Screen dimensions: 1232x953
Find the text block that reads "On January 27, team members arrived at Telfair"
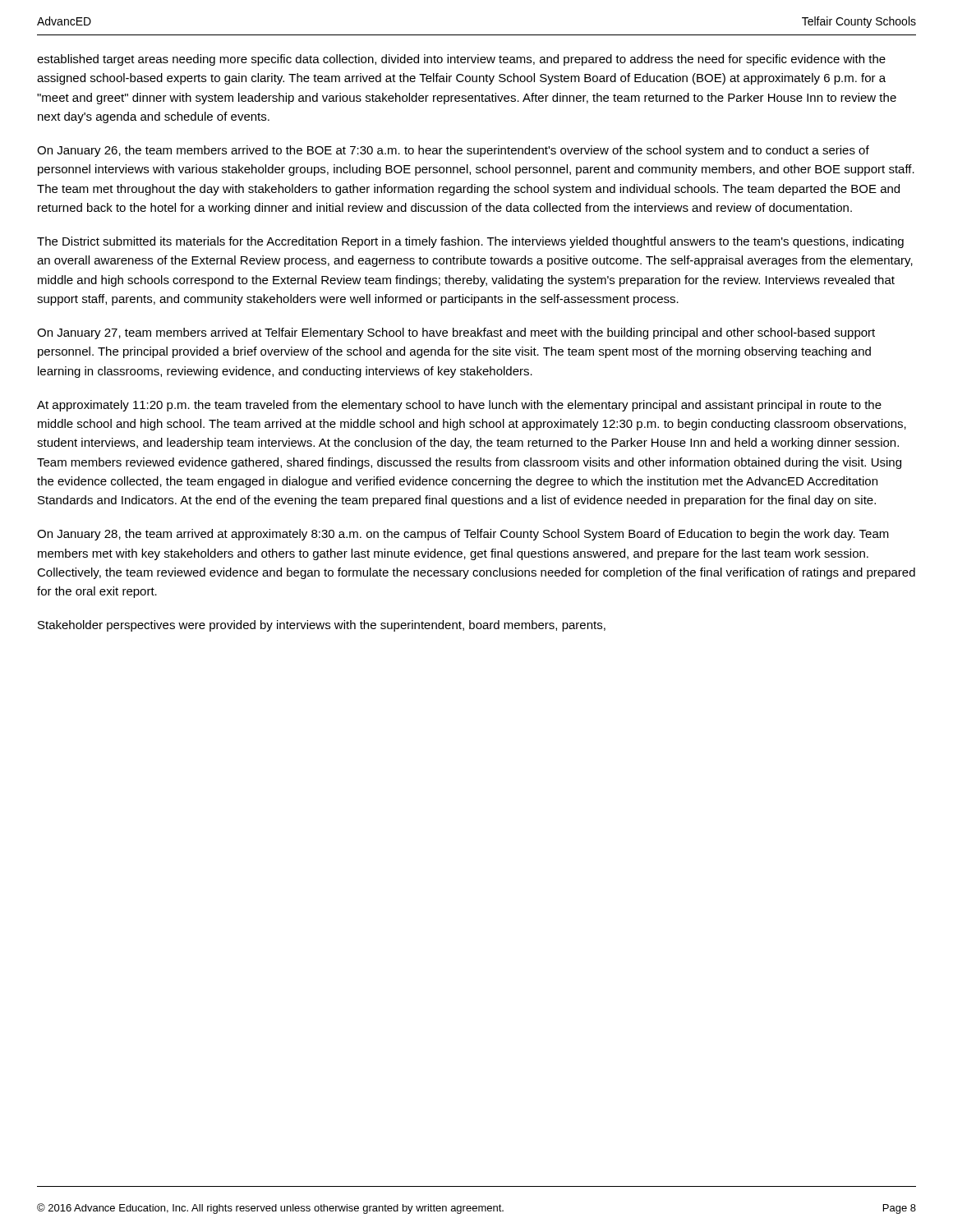456,351
